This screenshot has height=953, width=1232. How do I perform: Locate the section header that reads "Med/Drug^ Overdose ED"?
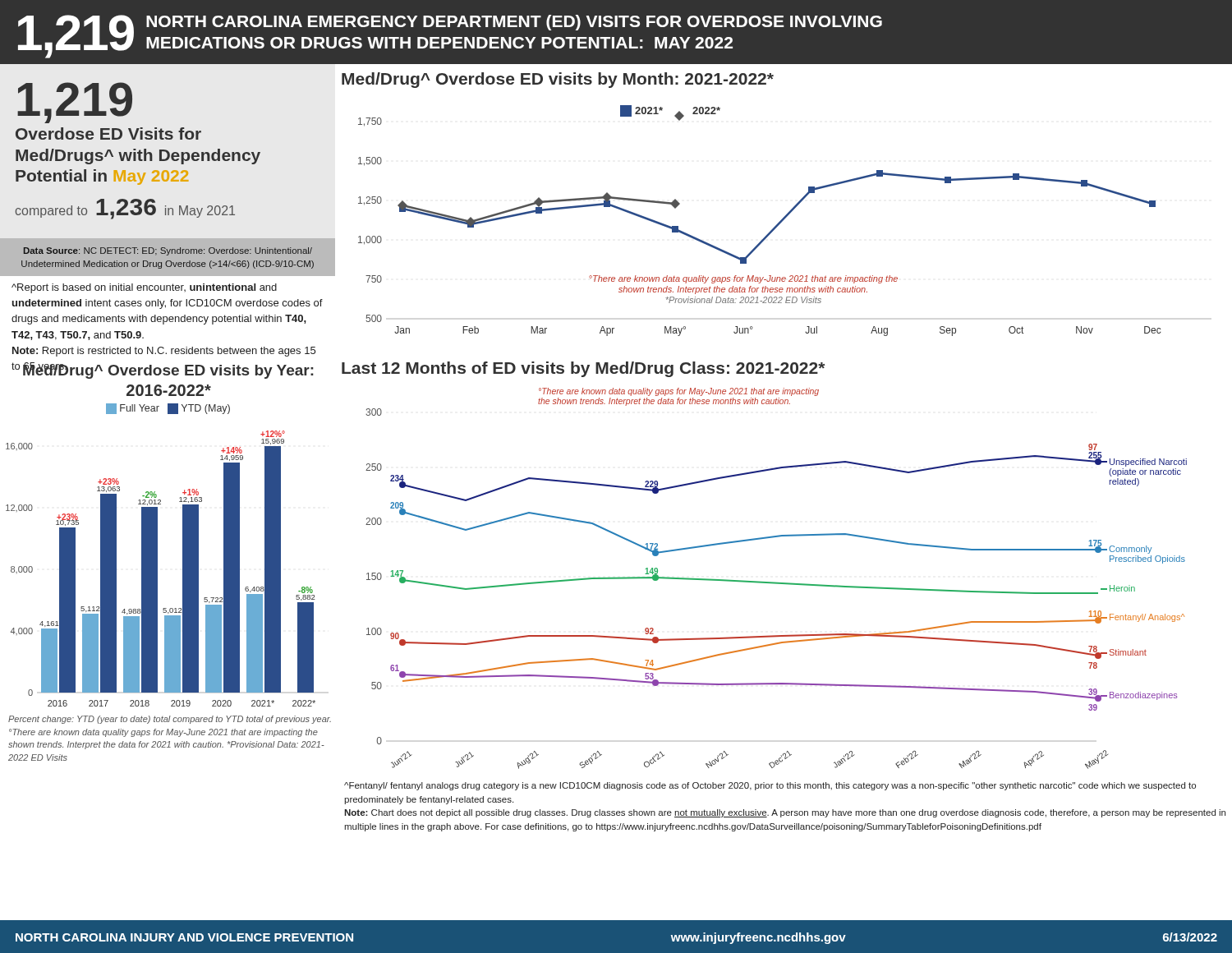point(557,78)
